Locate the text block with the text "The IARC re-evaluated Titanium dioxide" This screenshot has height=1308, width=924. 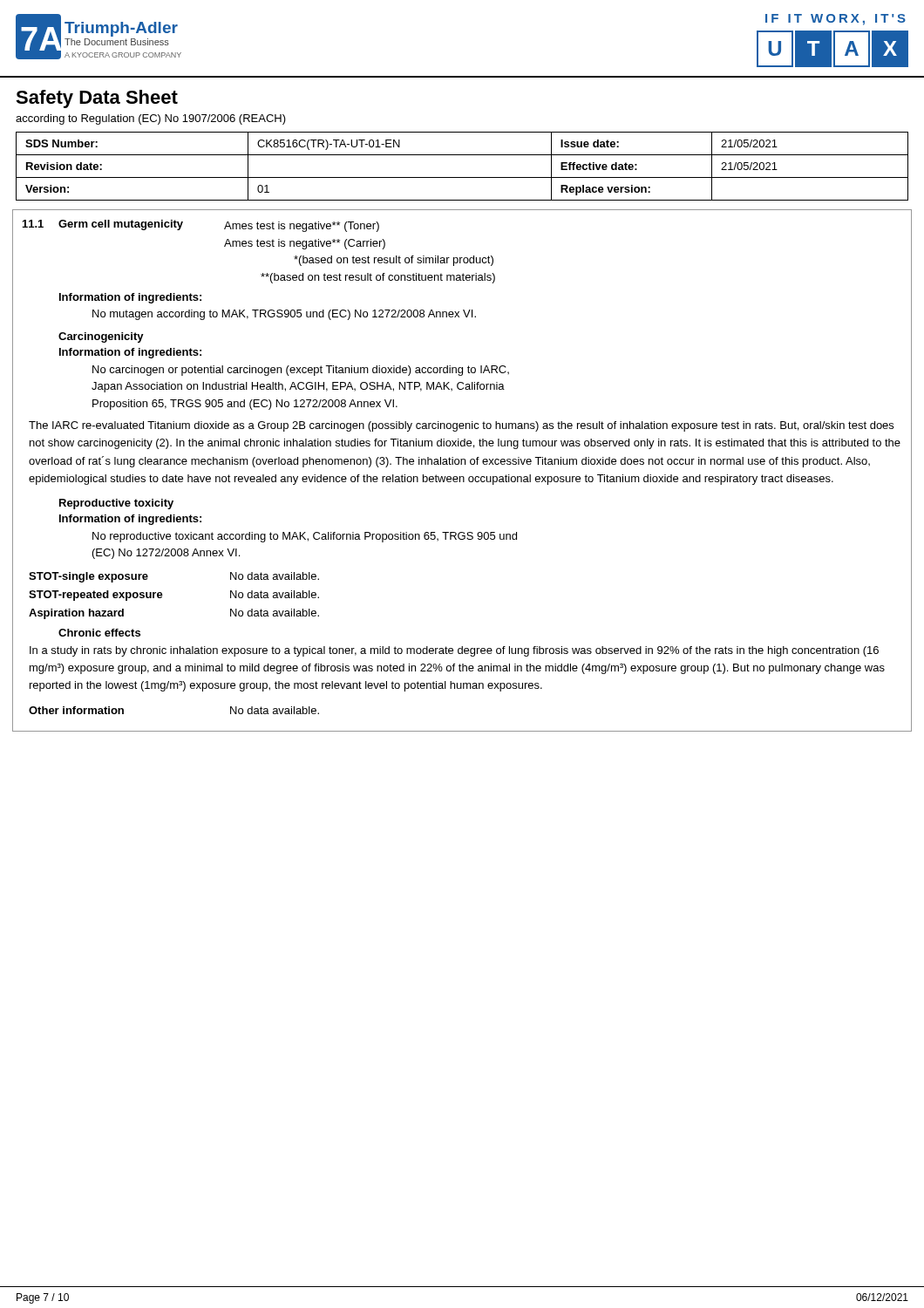pyautogui.click(x=465, y=452)
